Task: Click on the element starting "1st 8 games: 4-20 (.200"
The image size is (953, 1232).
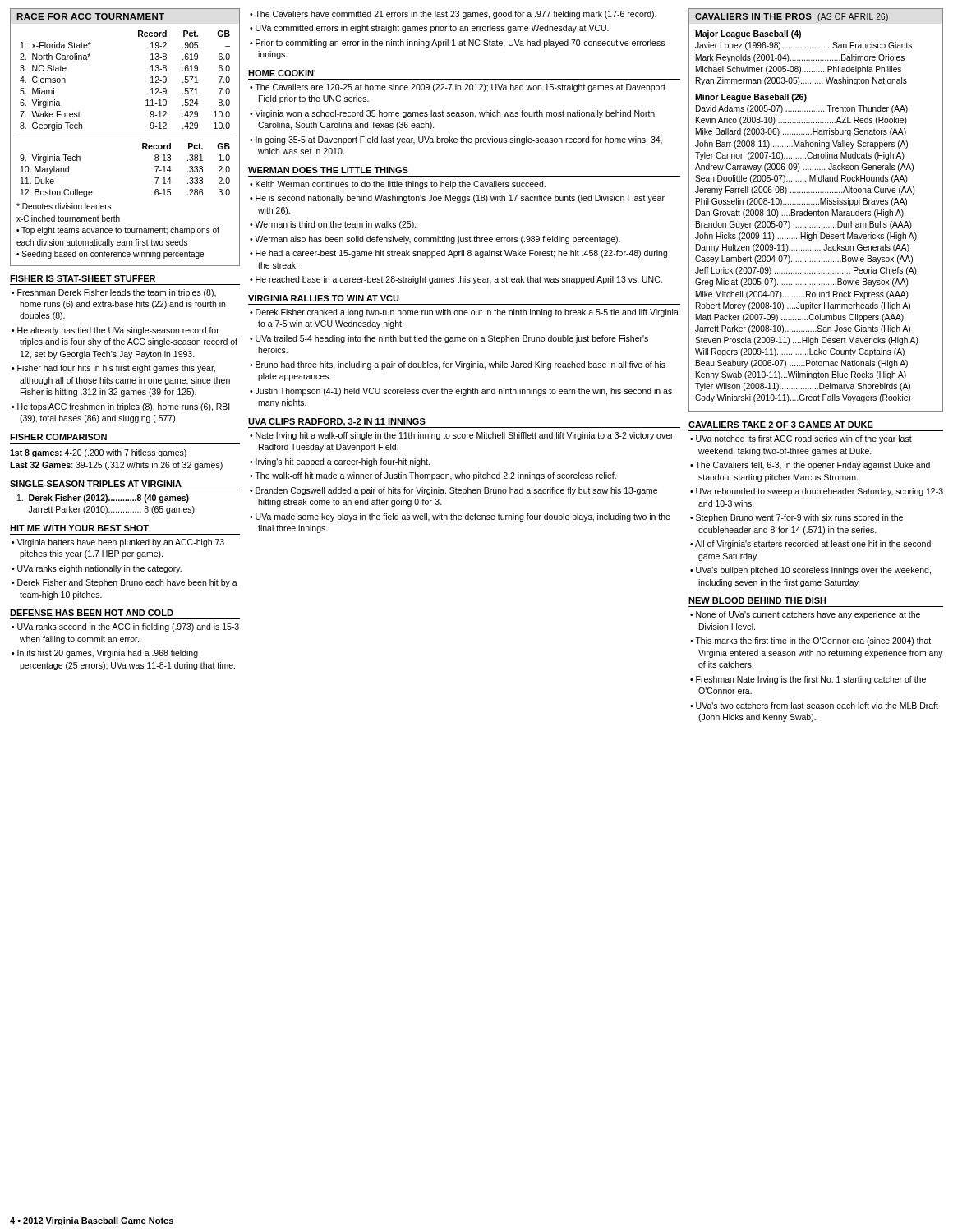Action: coord(125,459)
